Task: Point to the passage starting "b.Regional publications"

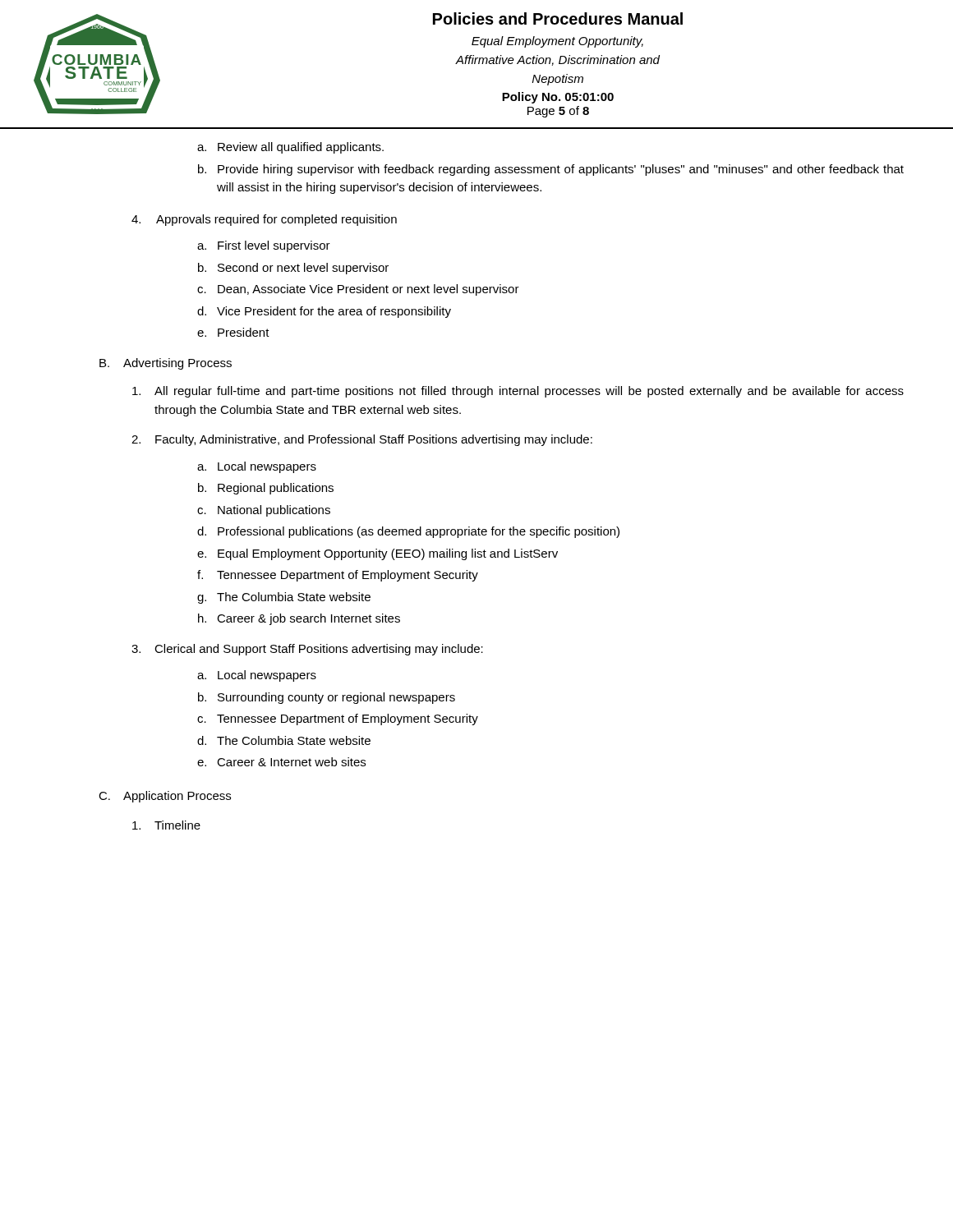Action: click(x=266, y=488)
